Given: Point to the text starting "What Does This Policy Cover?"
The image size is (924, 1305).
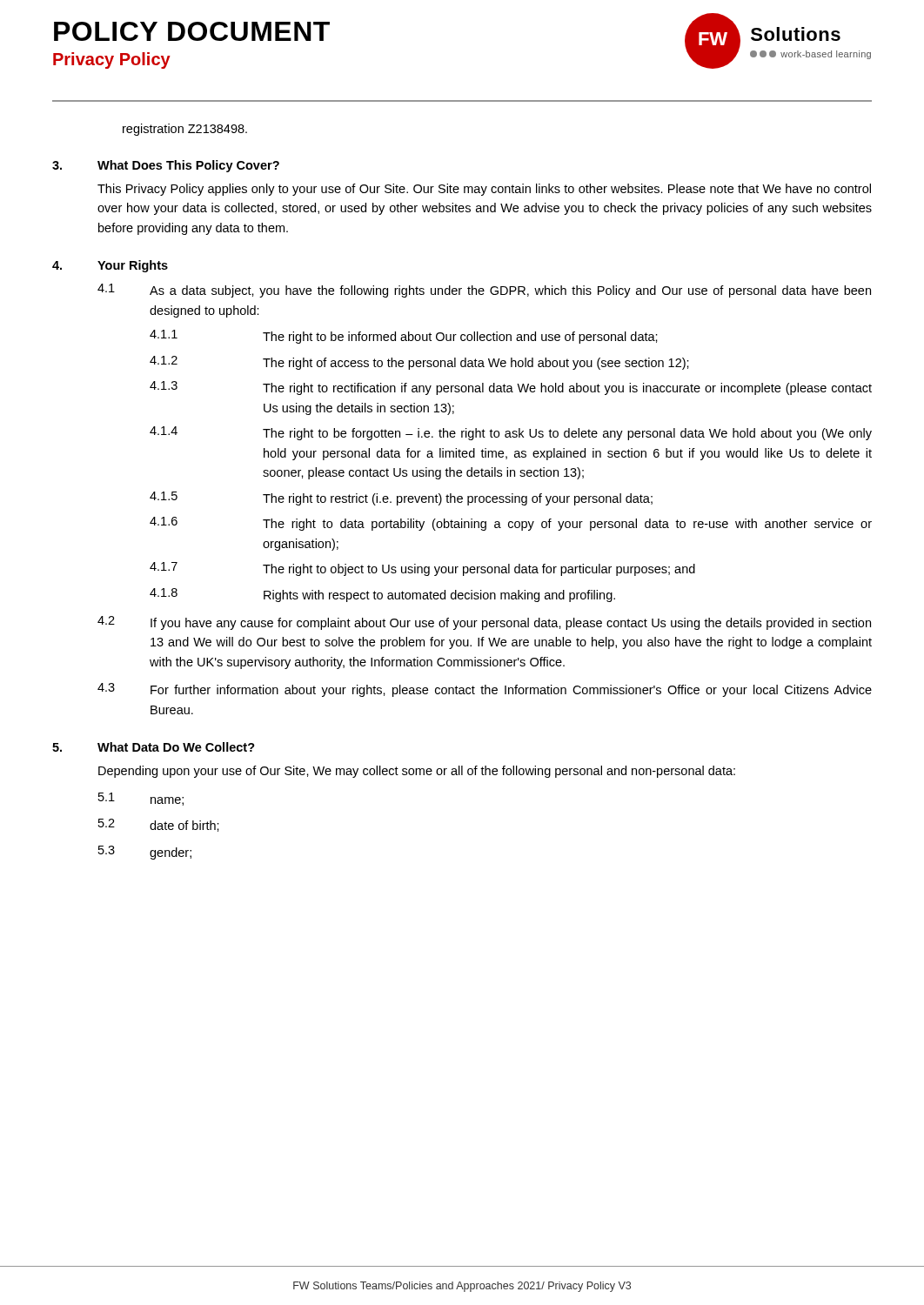Looking at the screenshot, I should pos(189,165).
